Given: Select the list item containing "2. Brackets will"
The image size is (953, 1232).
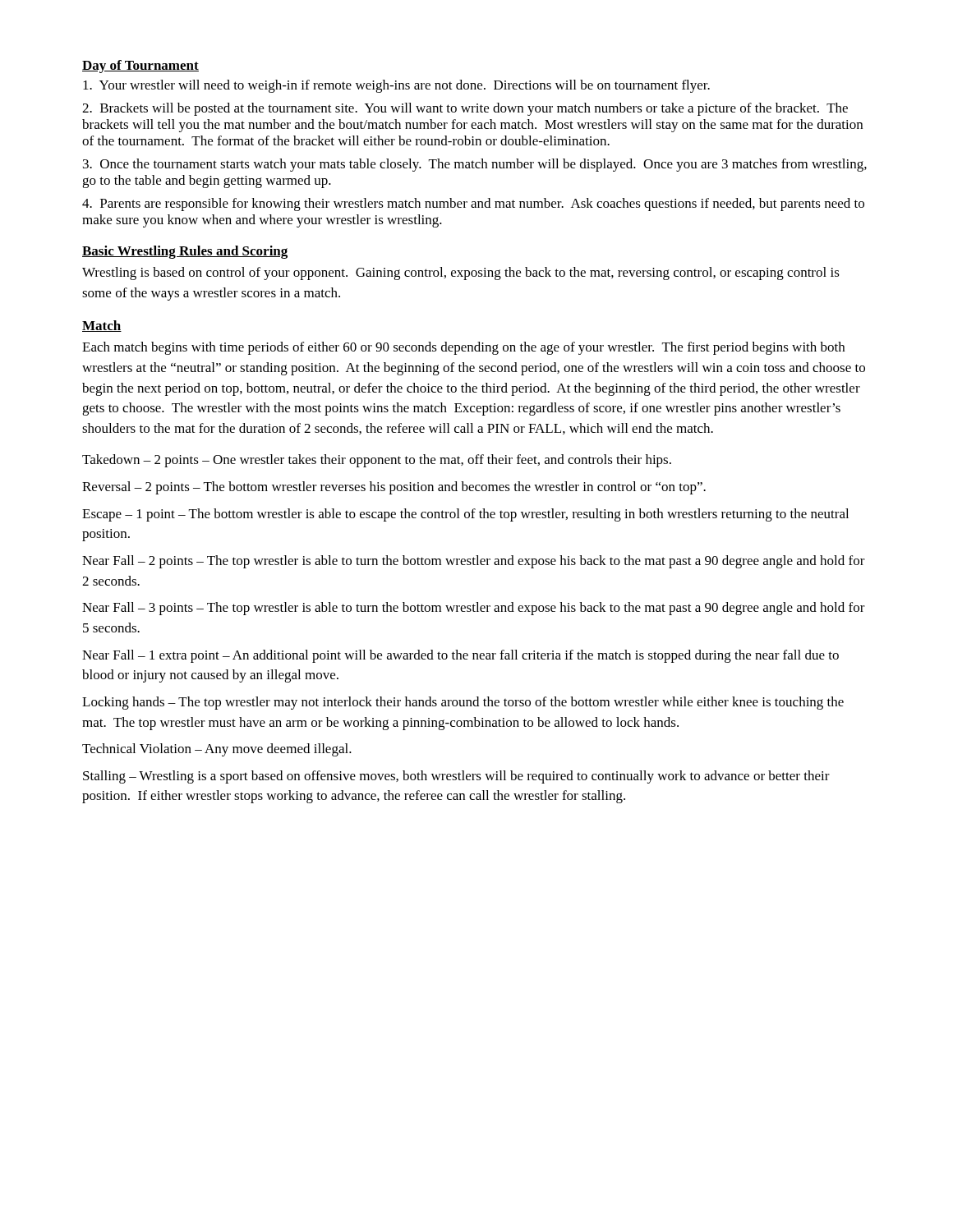Looking at the screenshot, I should pyautogui.click(x=473, y=124).
